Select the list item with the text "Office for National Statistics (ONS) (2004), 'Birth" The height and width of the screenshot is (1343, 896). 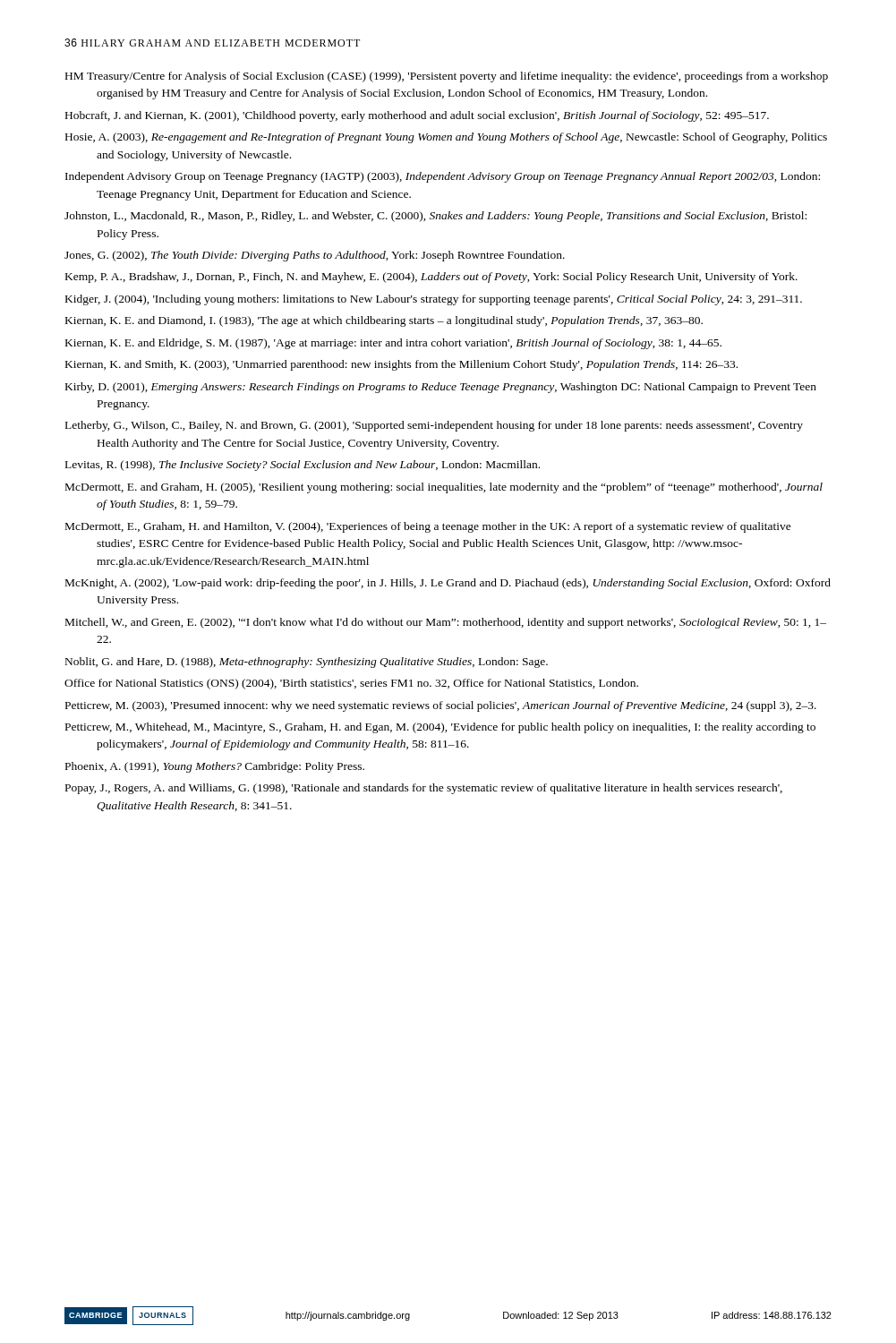(x=352, y=683)
